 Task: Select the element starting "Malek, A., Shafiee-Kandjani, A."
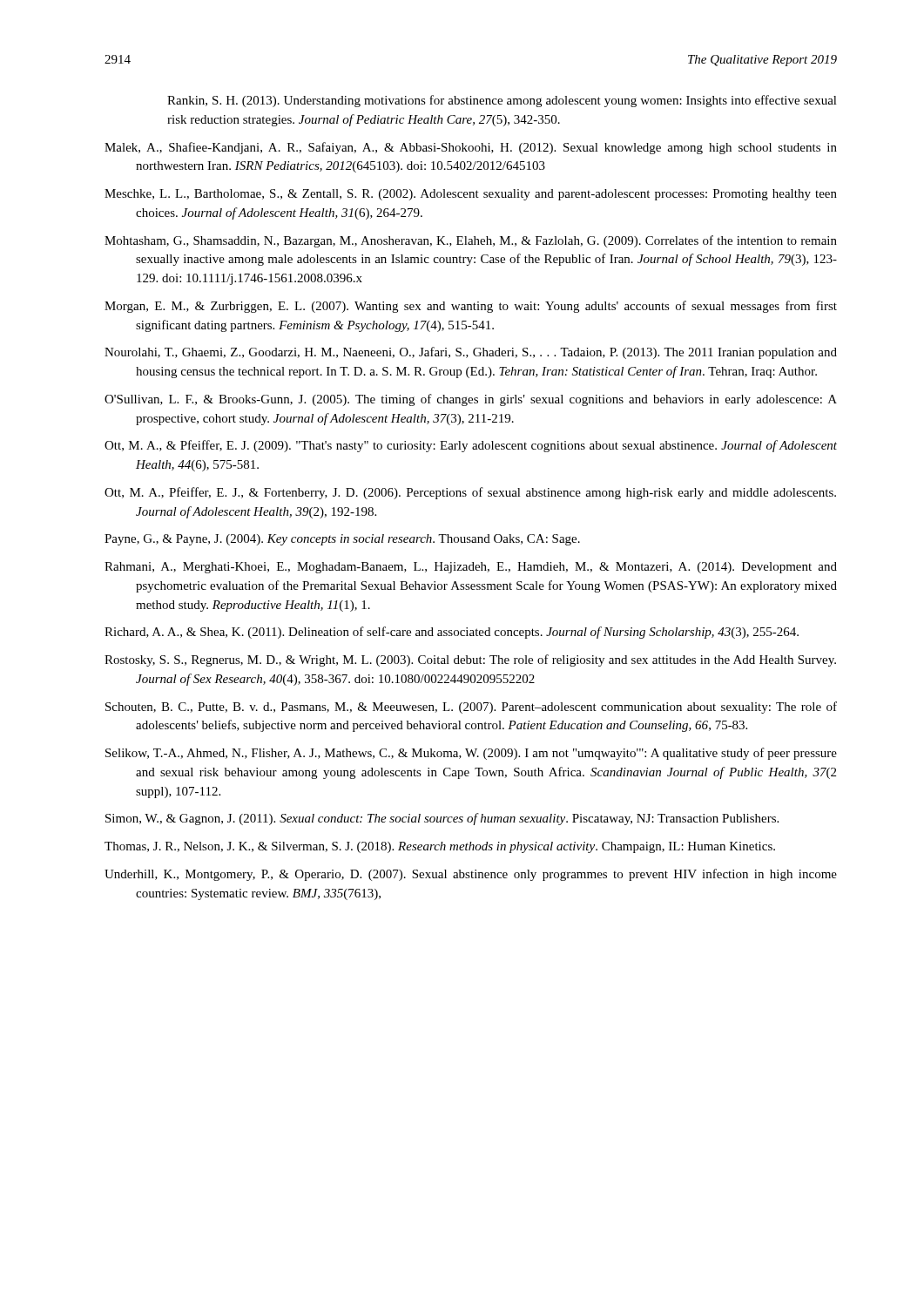click(486, 156)
